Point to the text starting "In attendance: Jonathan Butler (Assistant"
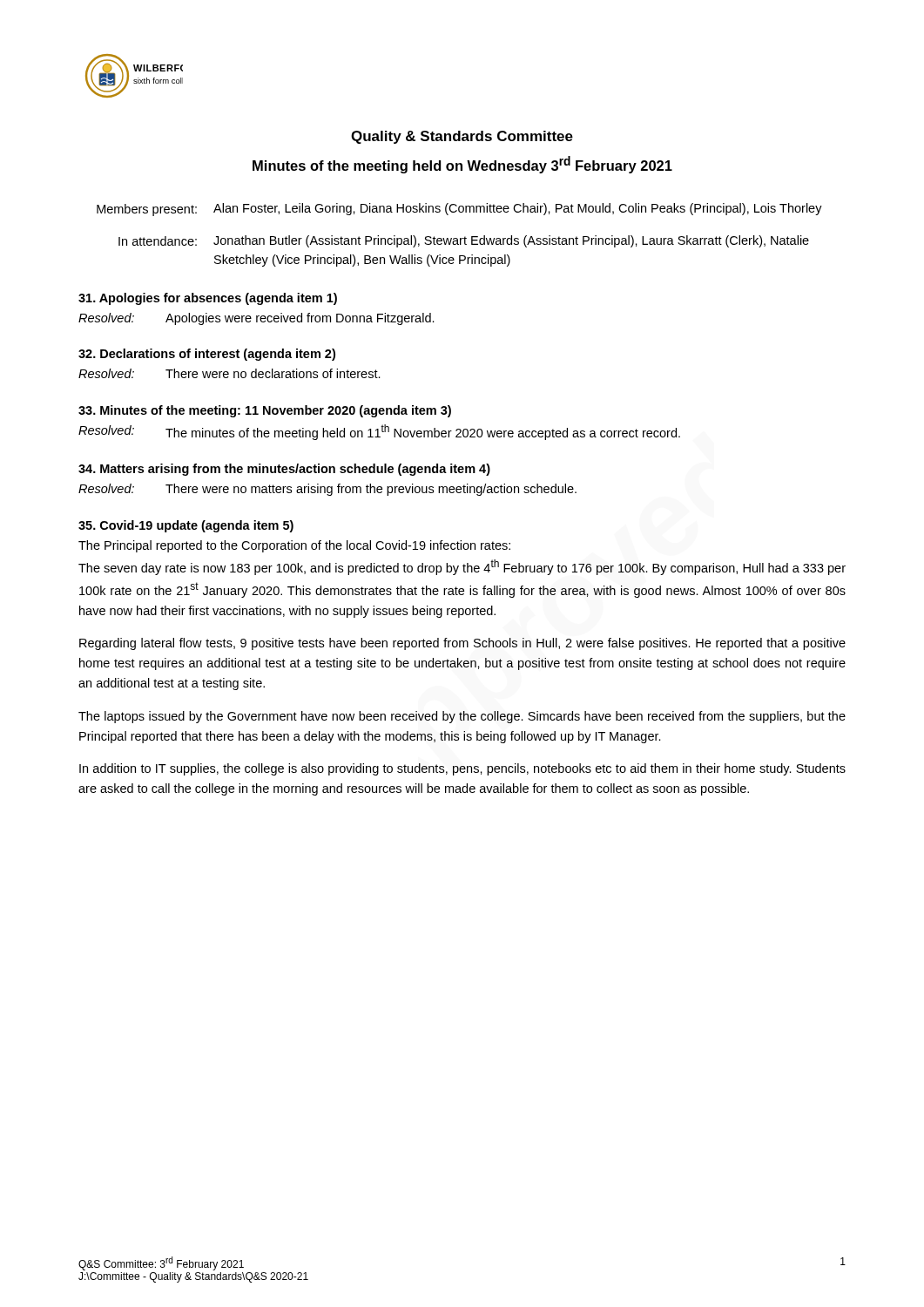This screenshot has width=924, height=1307. [x=462, y=250]
